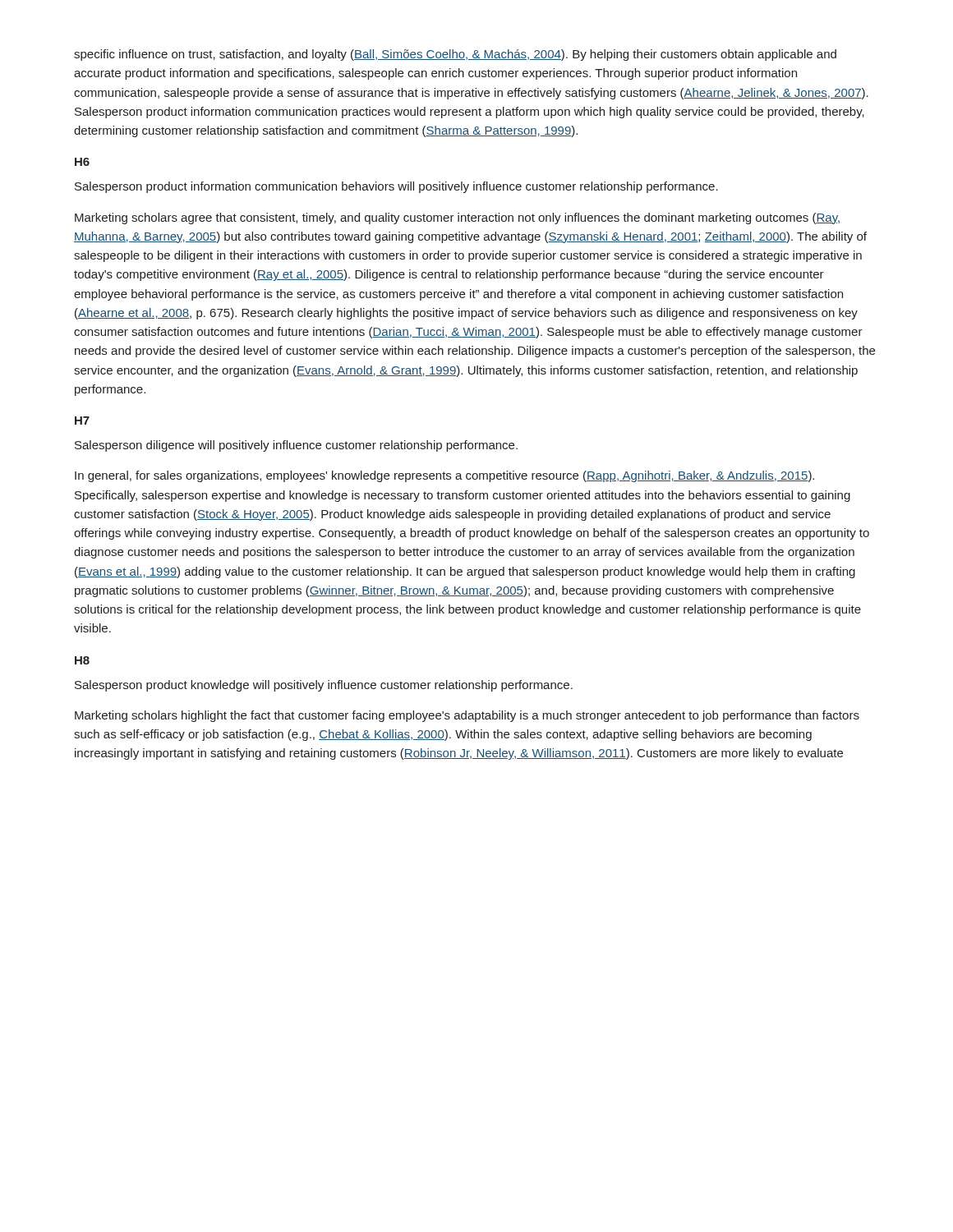This screenshot has width=953, height=1232.
Task: Click the passage that begins "Marketing scholars agree that consistent,"
Action: point(476,303)
